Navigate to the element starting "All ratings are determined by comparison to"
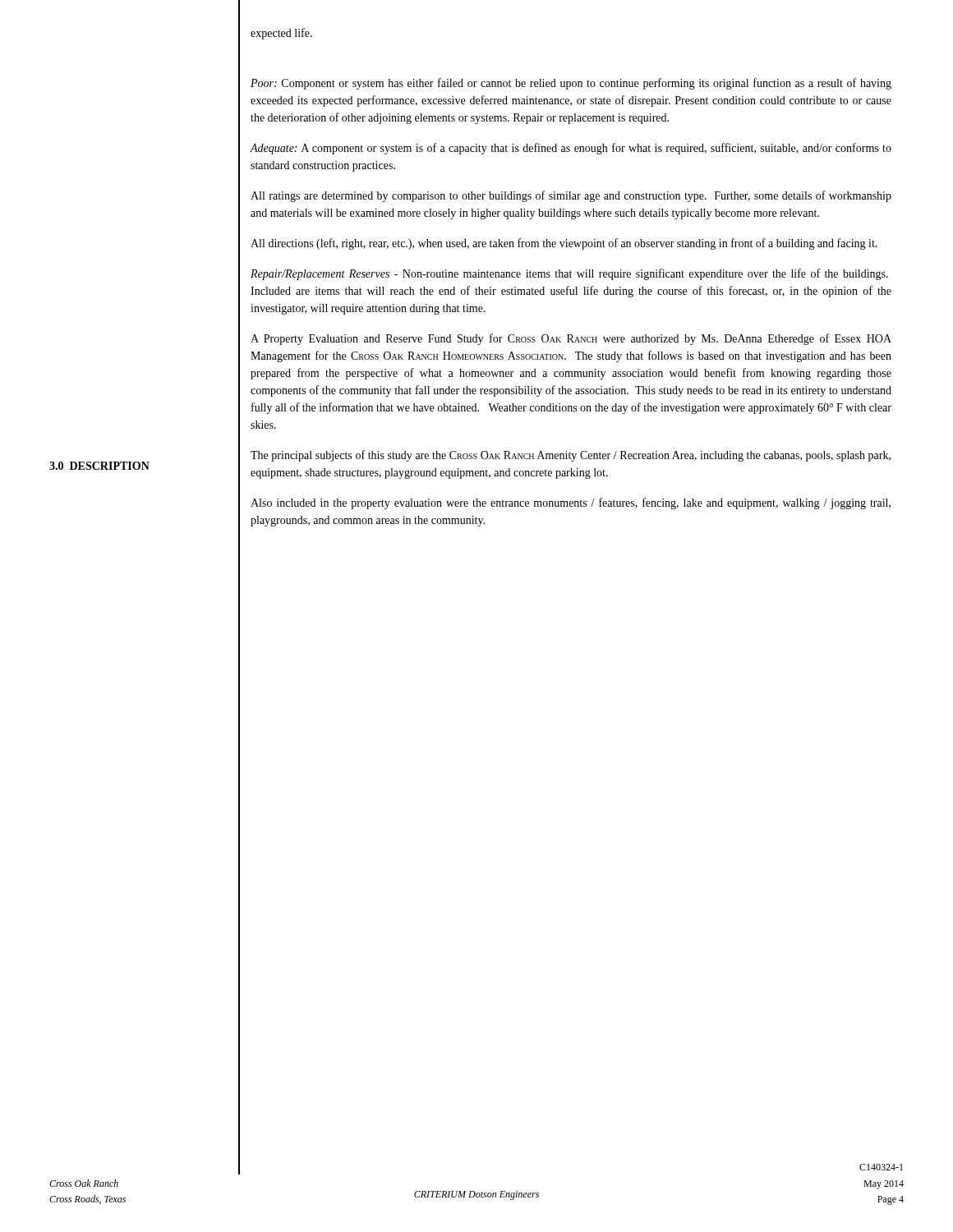Viewport: 953px width, 1232px height. [x=571, y=205]
